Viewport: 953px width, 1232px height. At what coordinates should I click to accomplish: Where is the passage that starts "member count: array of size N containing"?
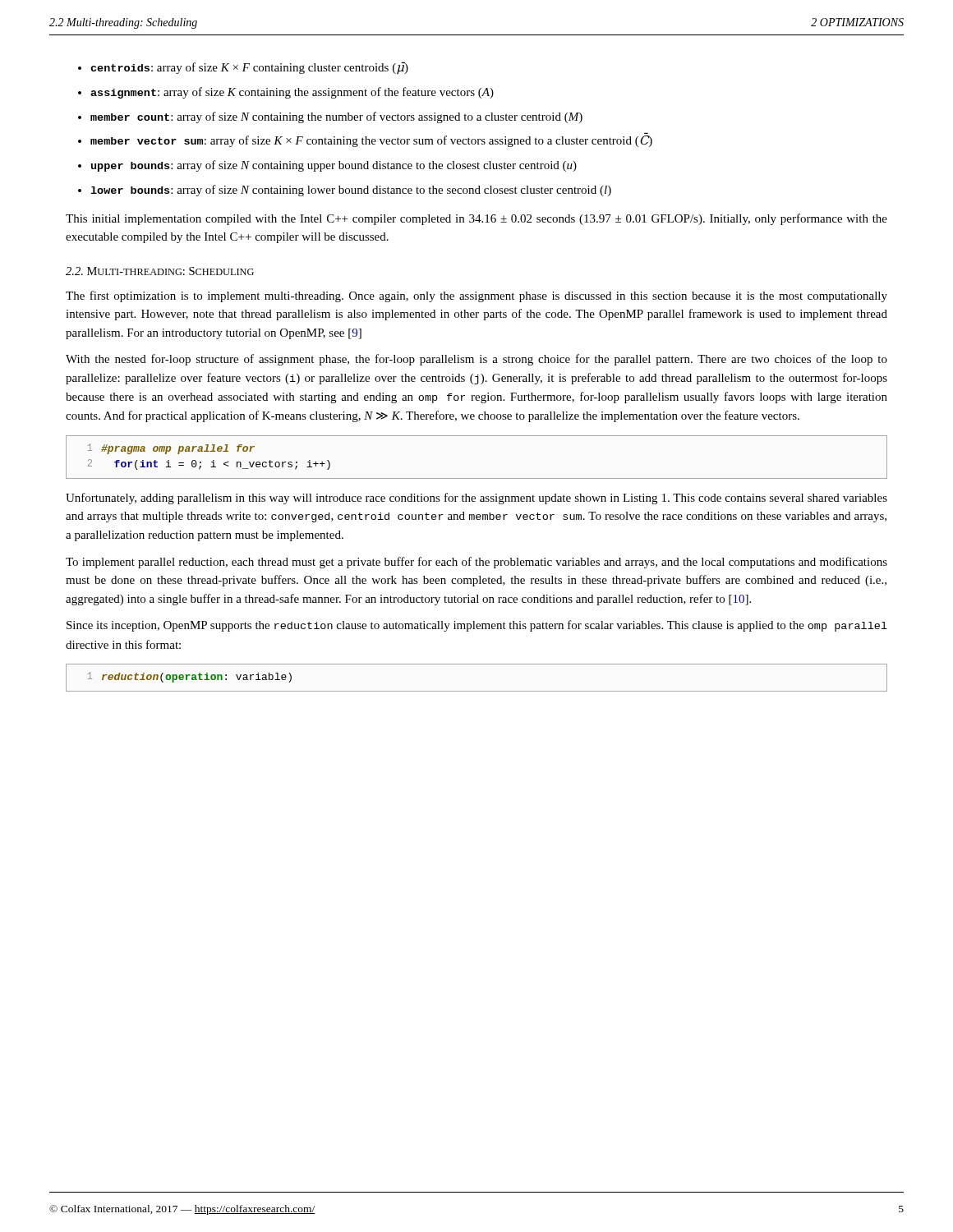(489, 117)
